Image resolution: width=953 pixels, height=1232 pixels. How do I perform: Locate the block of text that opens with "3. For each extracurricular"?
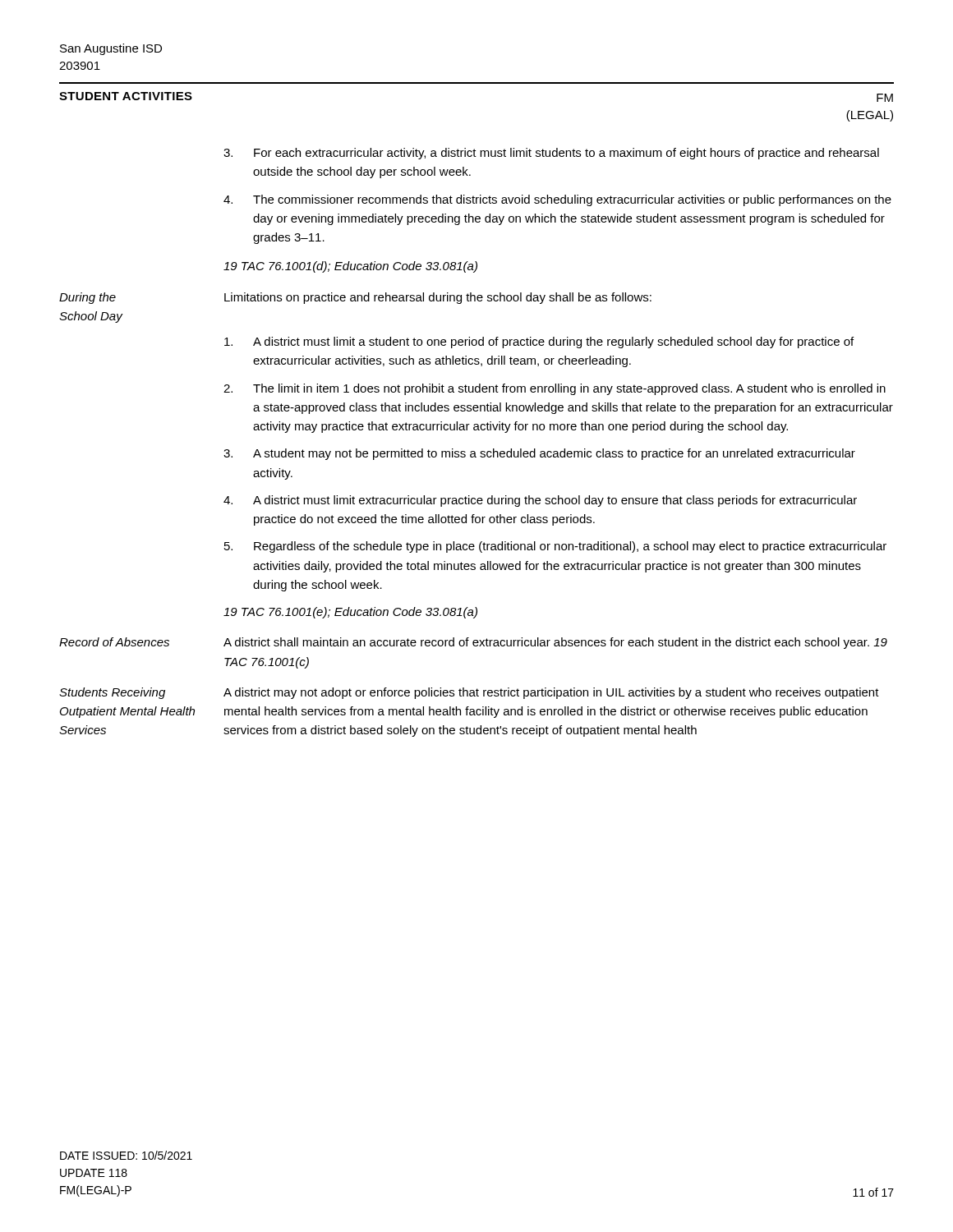pyautogui.click(x=476, y=162)
